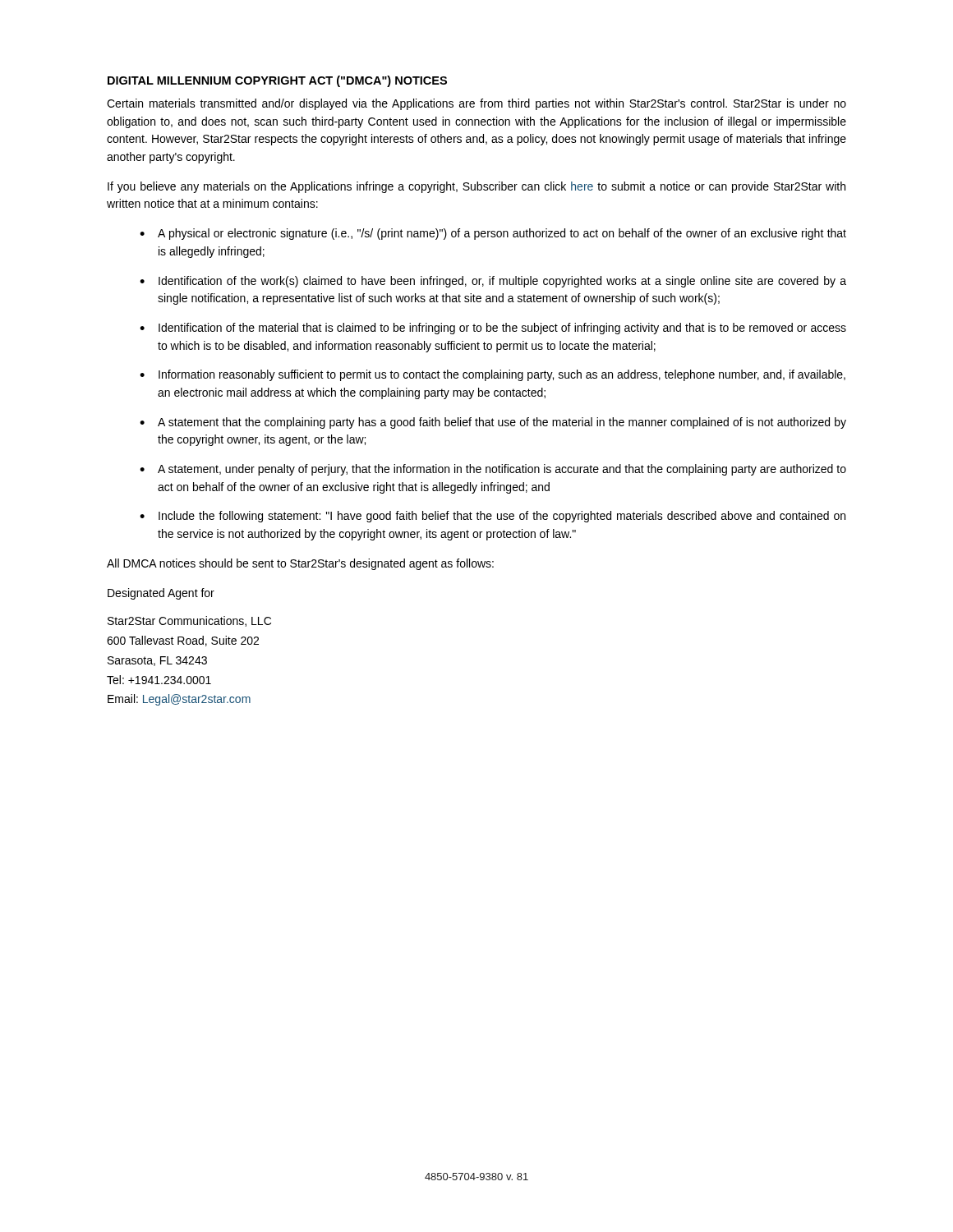Screen dimensions: 1232x953
Task: Navigate to the passage starting "• A statement, under"
Action: click(x=493, y=479)
